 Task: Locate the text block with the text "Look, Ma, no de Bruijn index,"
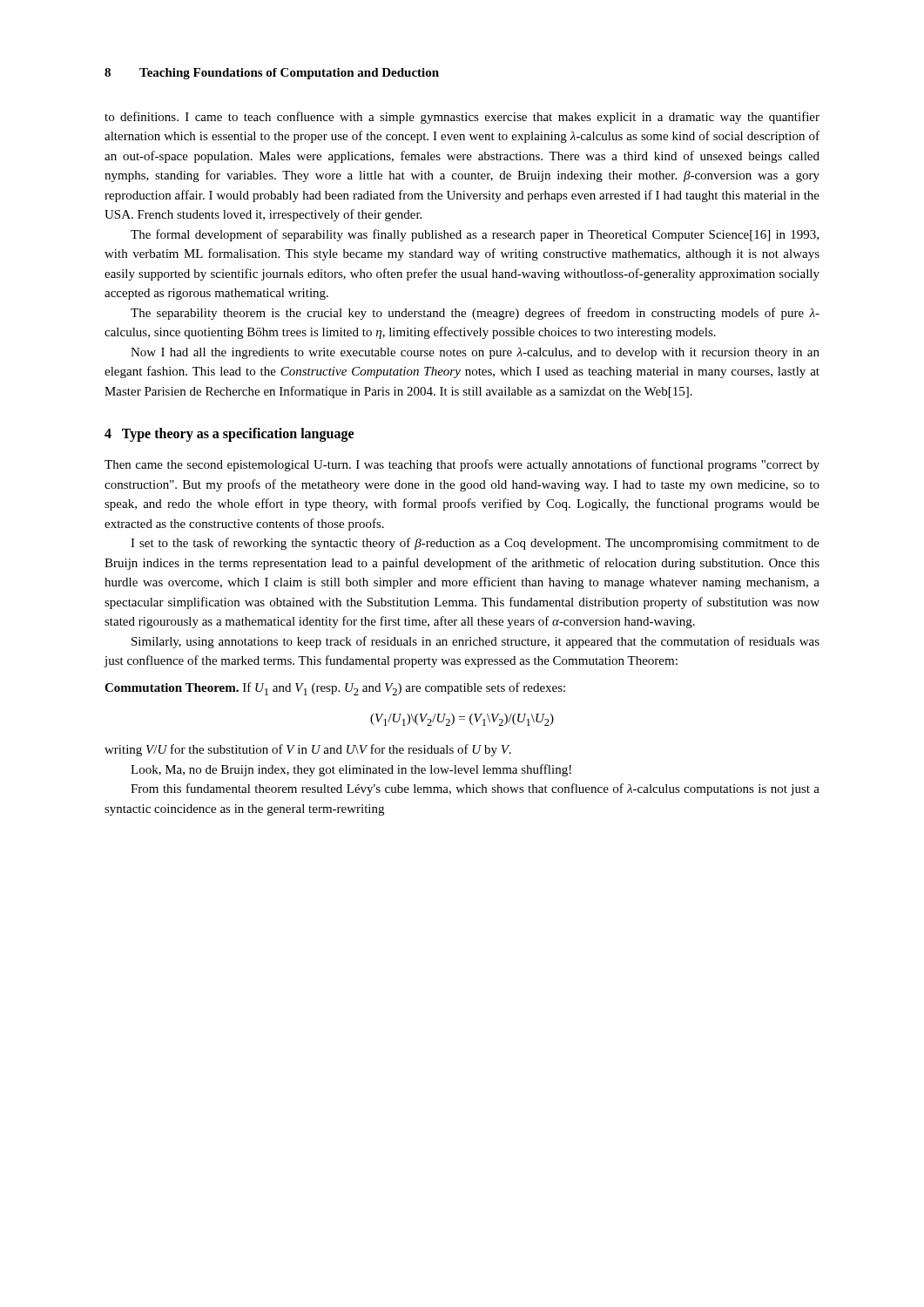pyautogui.click(x=462, y=769)
